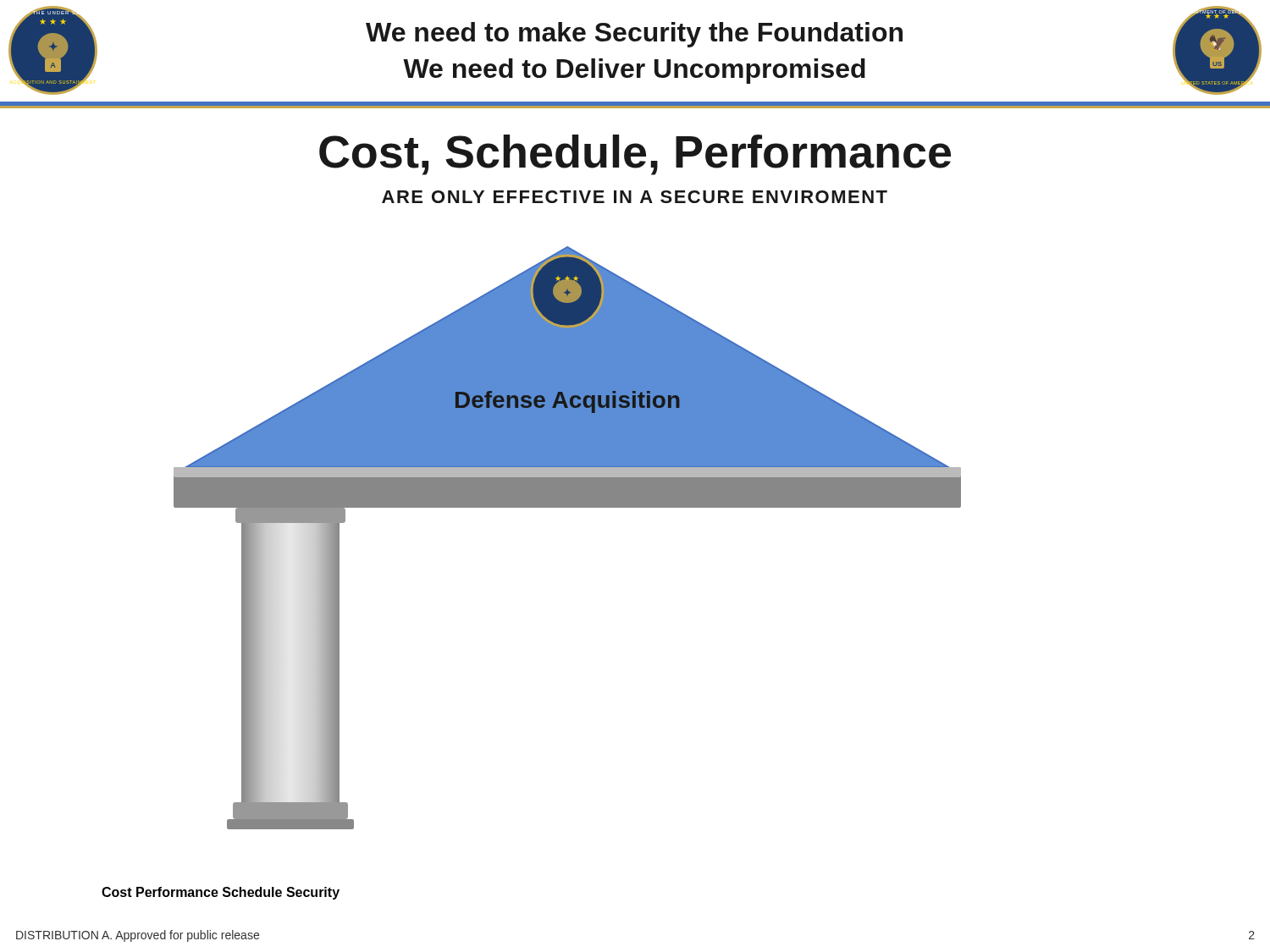The image size is (1270, 952).
Task: Where does it say "Cost, Schedule, Performance"?
Action: (635, 151)
